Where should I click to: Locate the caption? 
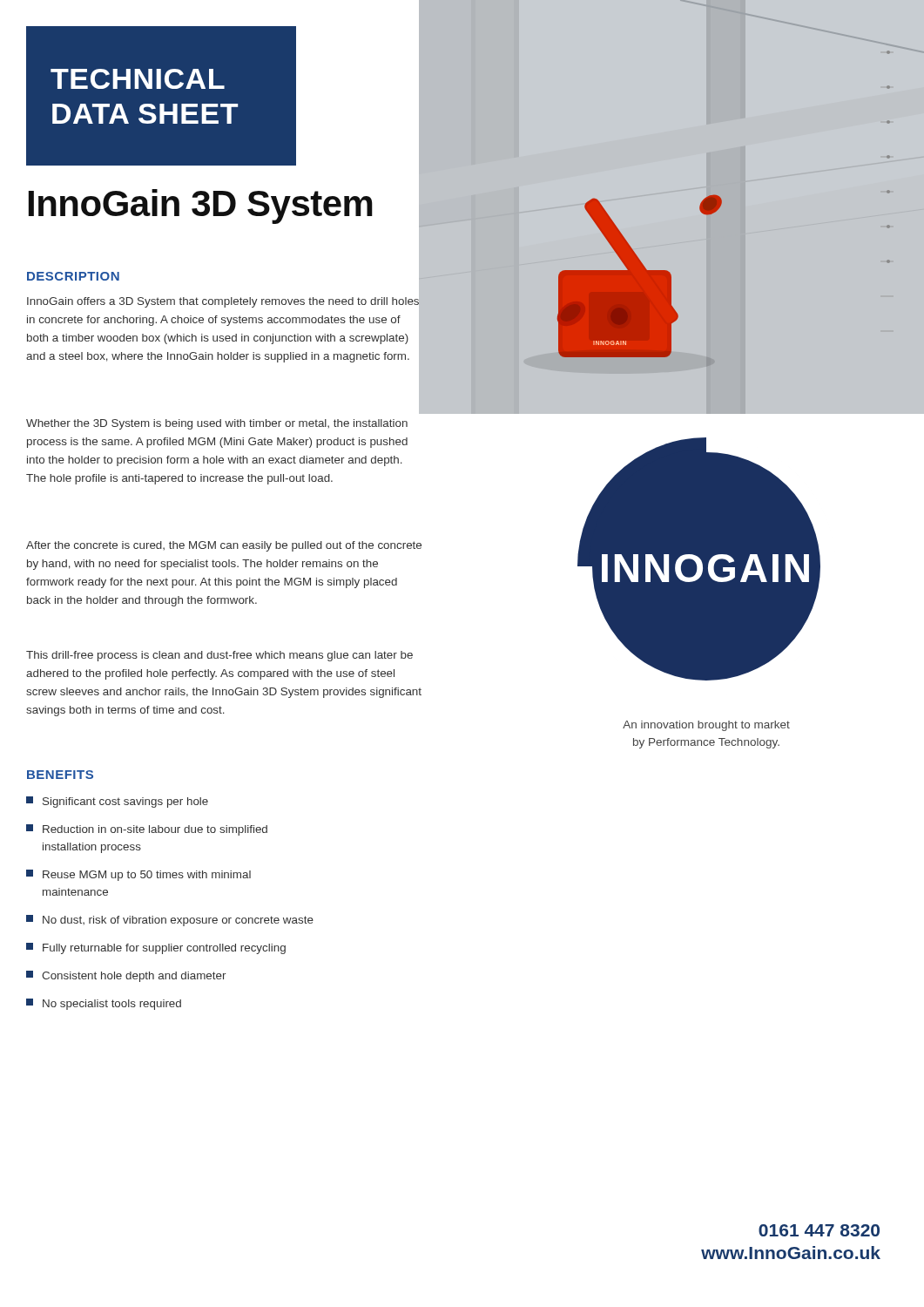[x=706, y=733]
